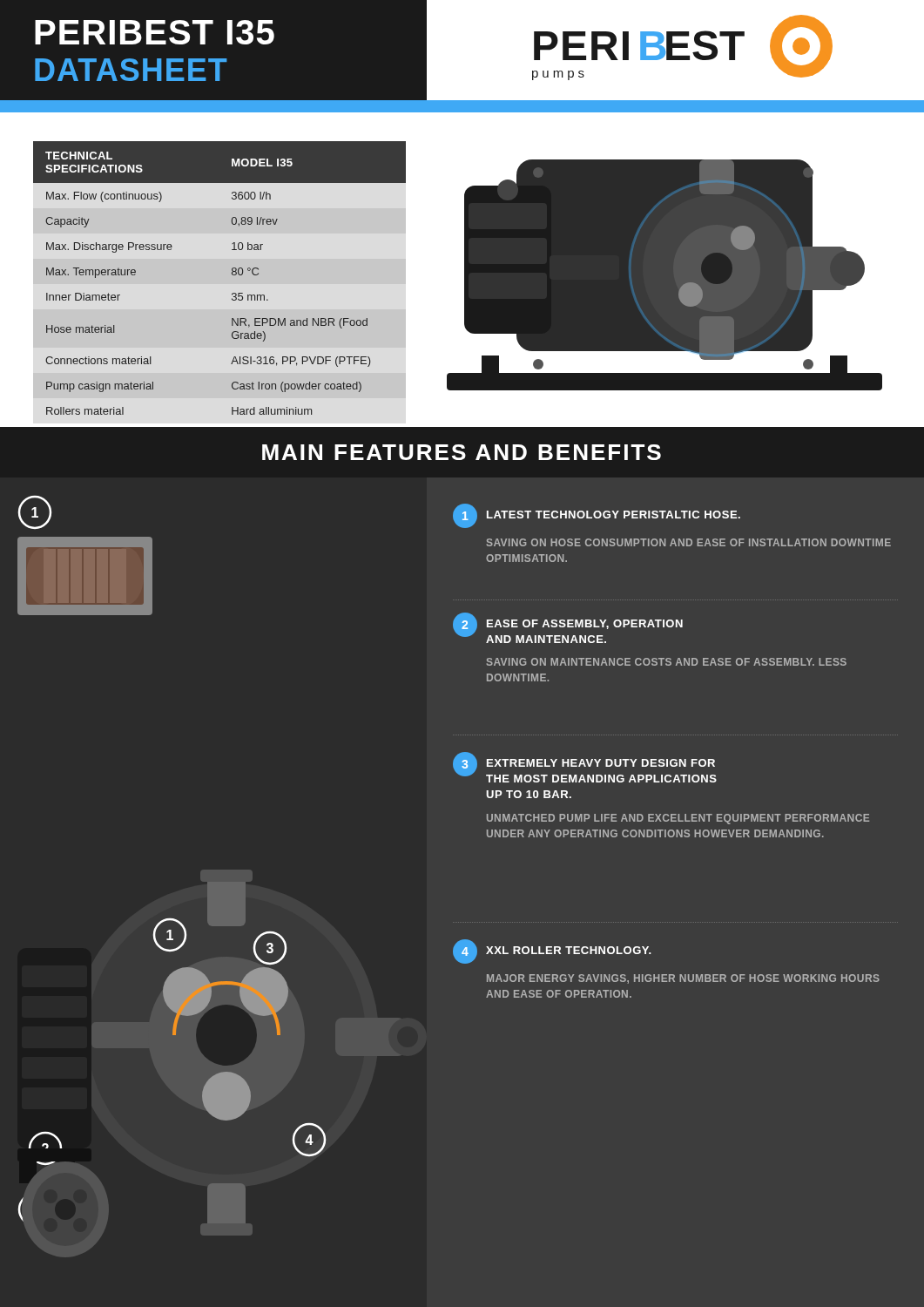
Task: Find the list item that says "4 XXL ROLLER TECHNOLOGY."
Action: coord(675,971)
